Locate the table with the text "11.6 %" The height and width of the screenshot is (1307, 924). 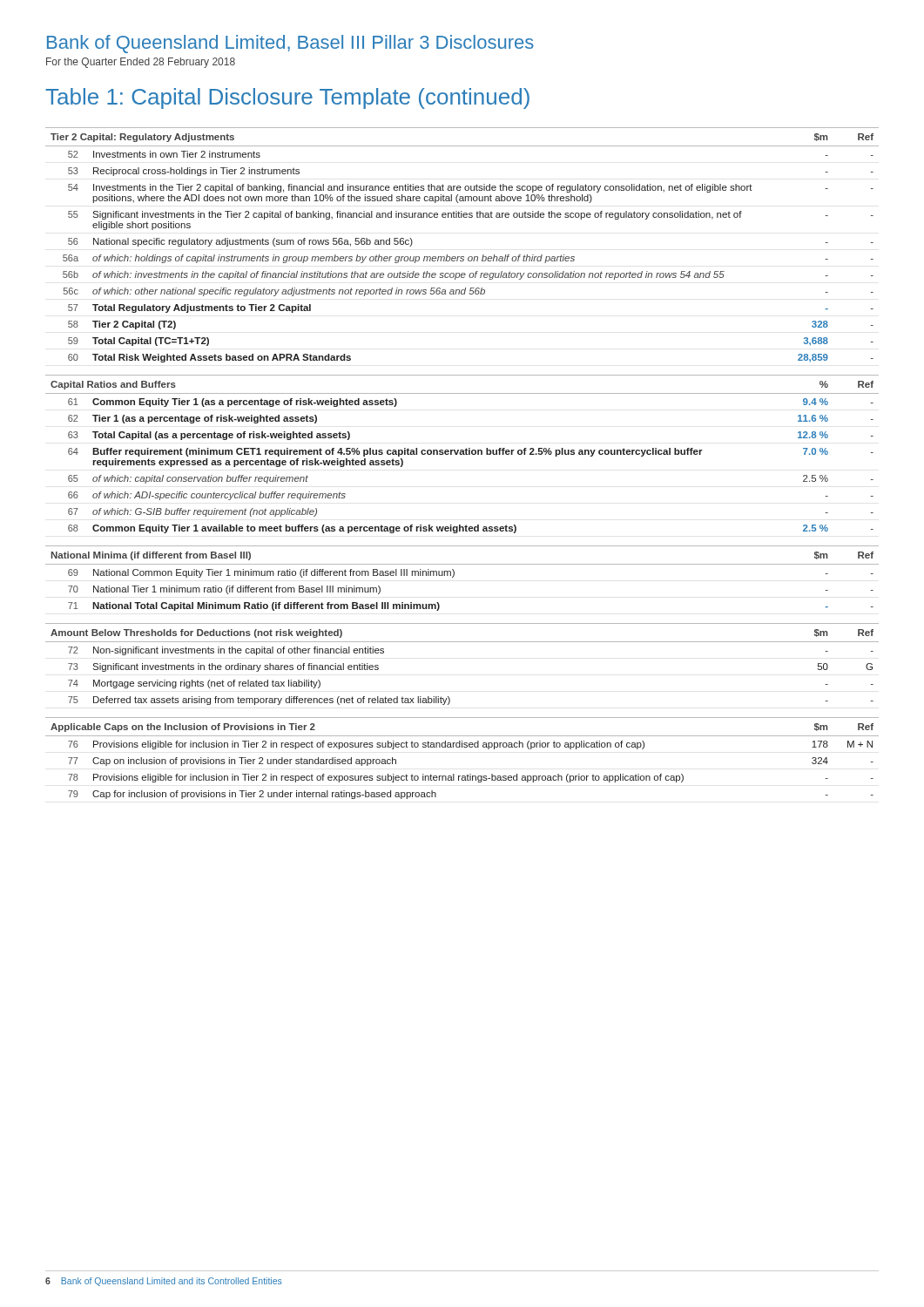(x=462, y=455)
